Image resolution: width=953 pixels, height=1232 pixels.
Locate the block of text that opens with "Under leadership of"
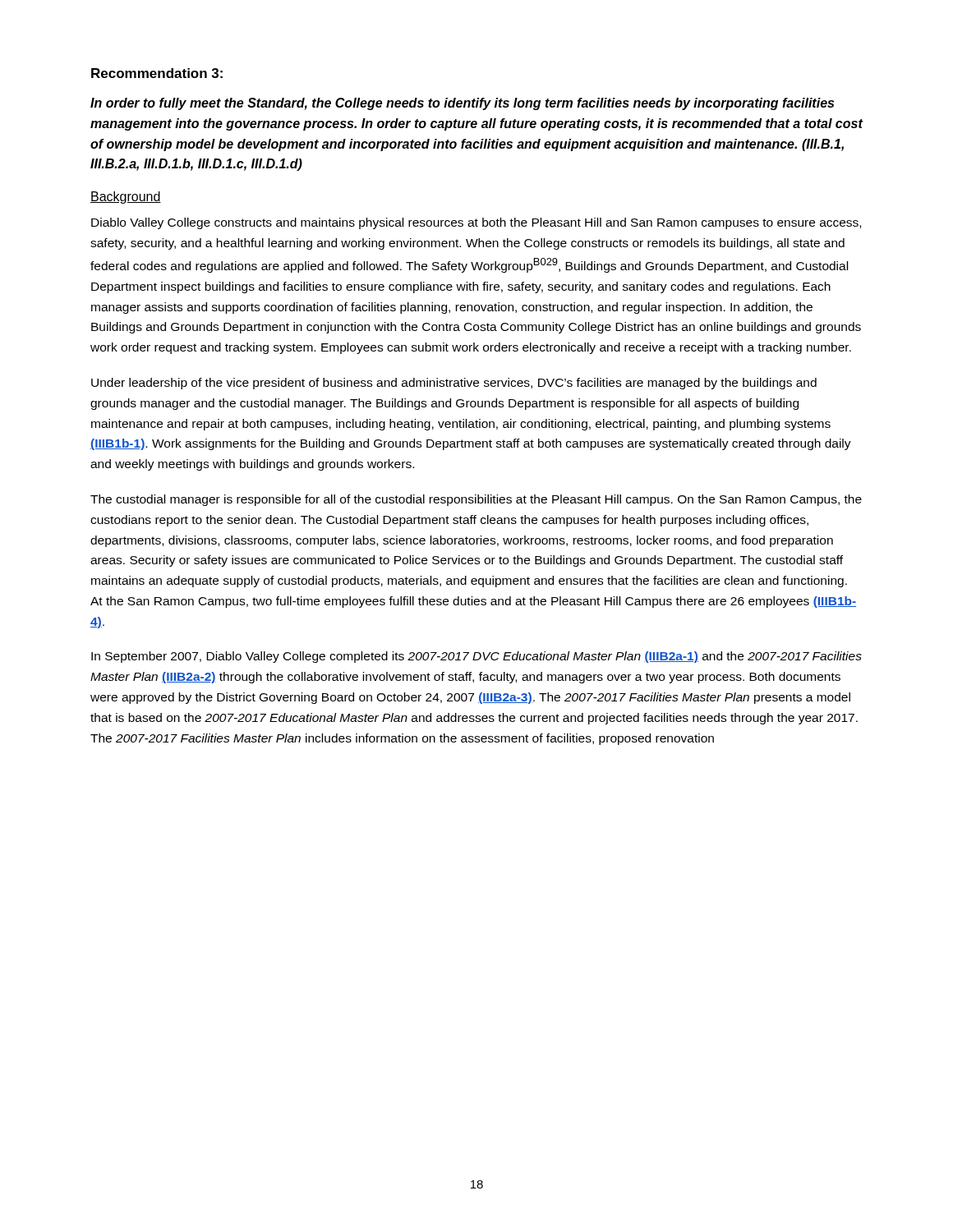[x=471, y=423]
